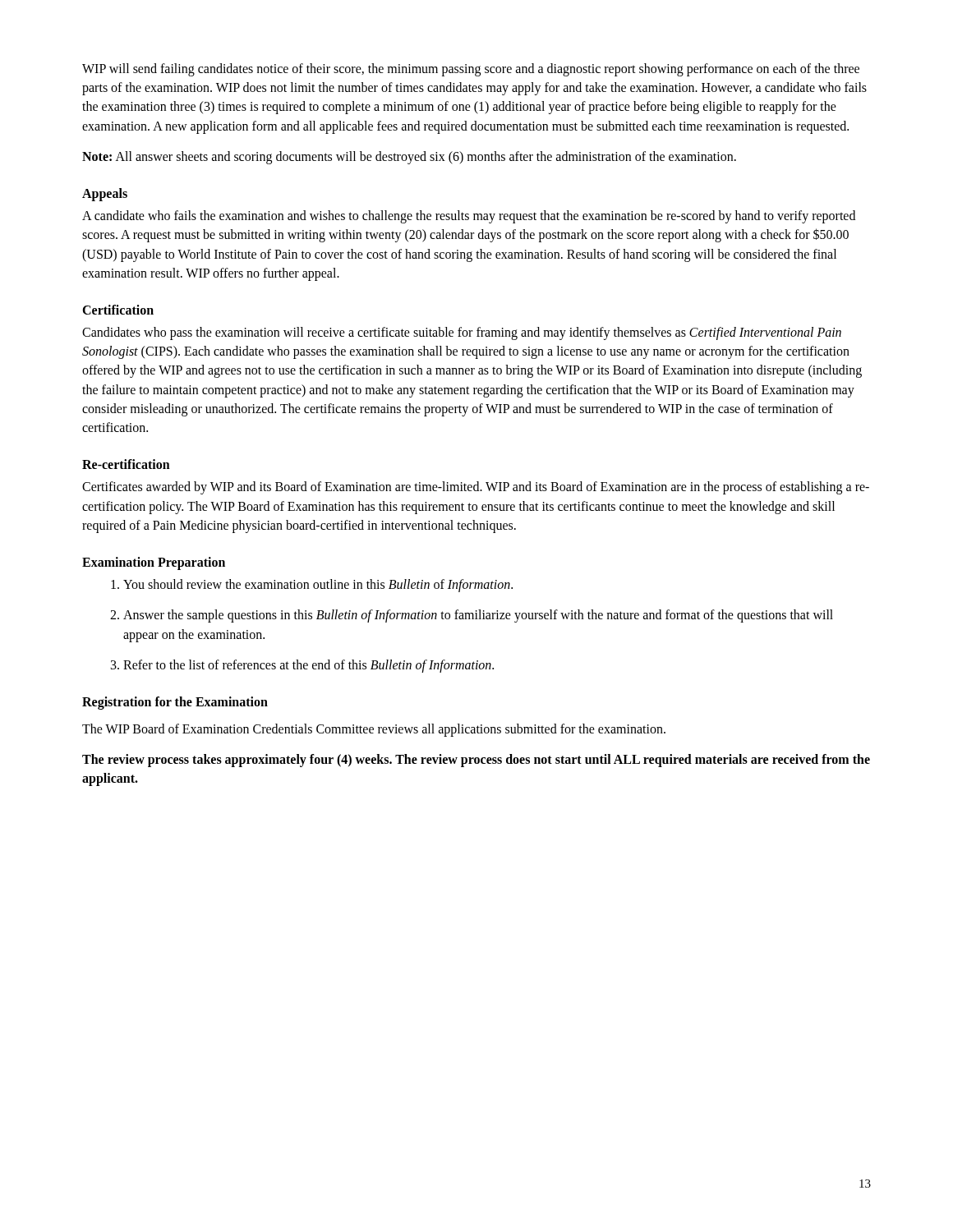
Task: Where is the passage that starts "WIP will send failing"?
Action: [476, 97]
